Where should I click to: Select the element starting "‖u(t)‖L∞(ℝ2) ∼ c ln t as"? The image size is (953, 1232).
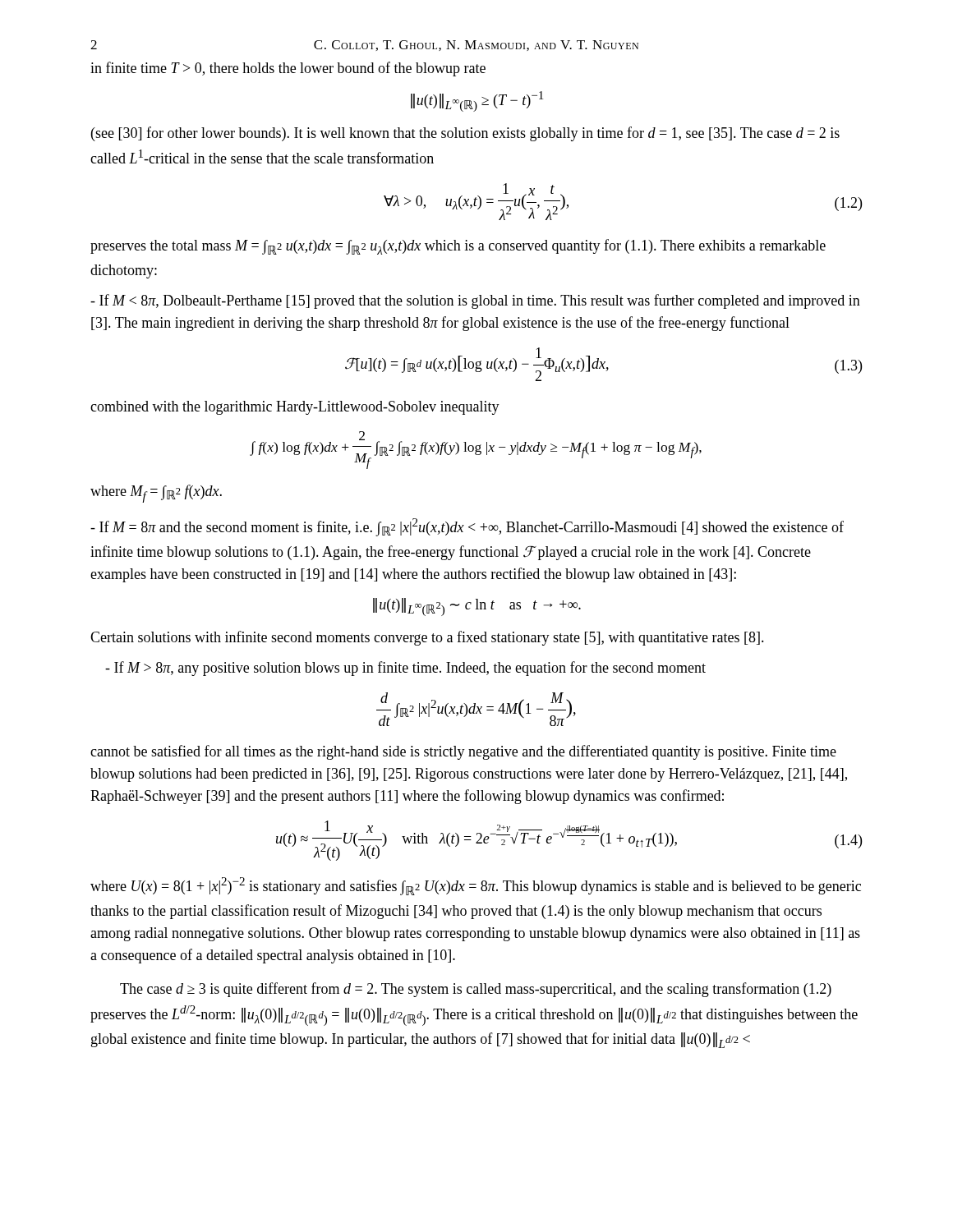(x=476, y=606)
